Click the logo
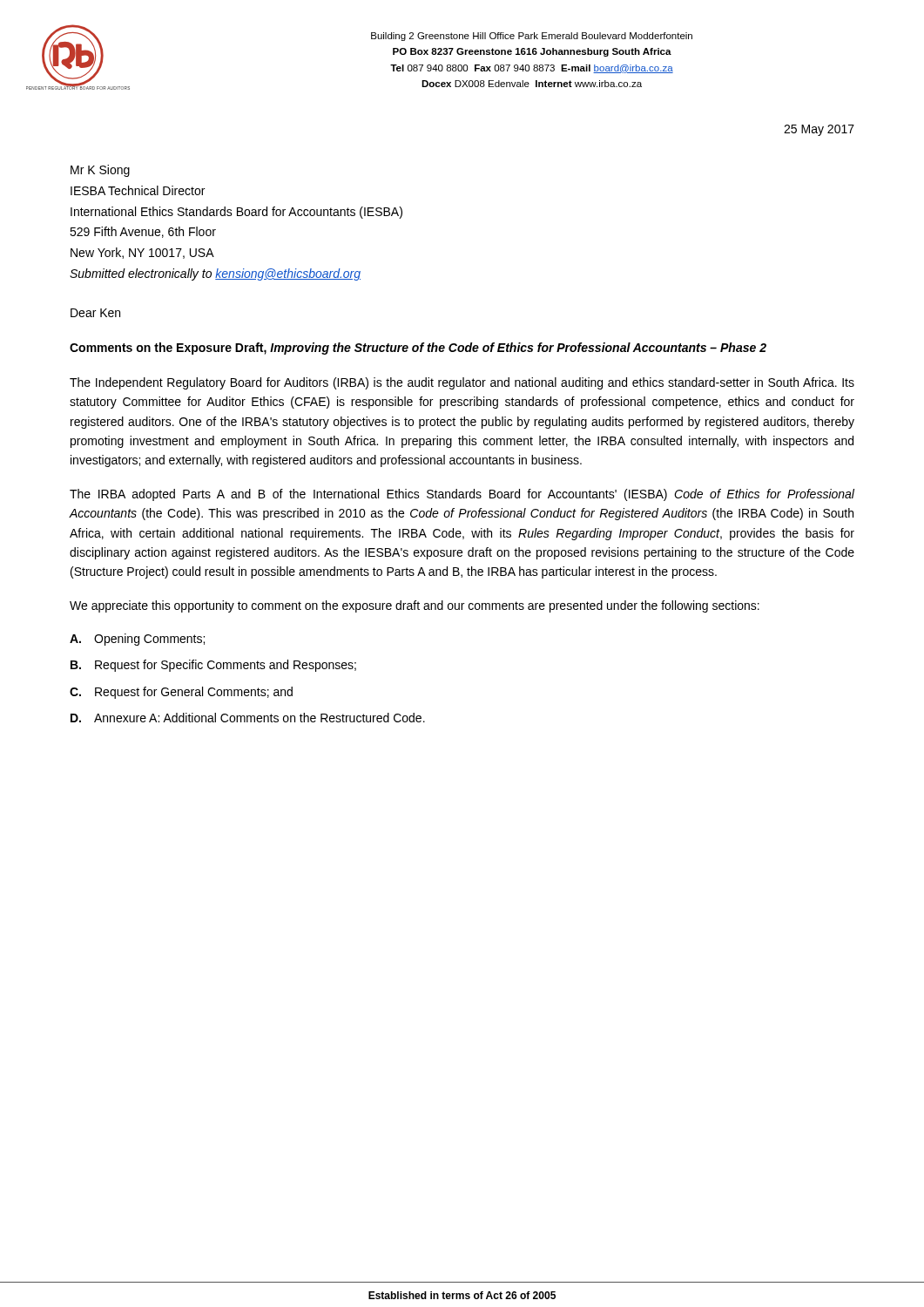This screenshot has height=1307, width=924. [x=96, y=61]
